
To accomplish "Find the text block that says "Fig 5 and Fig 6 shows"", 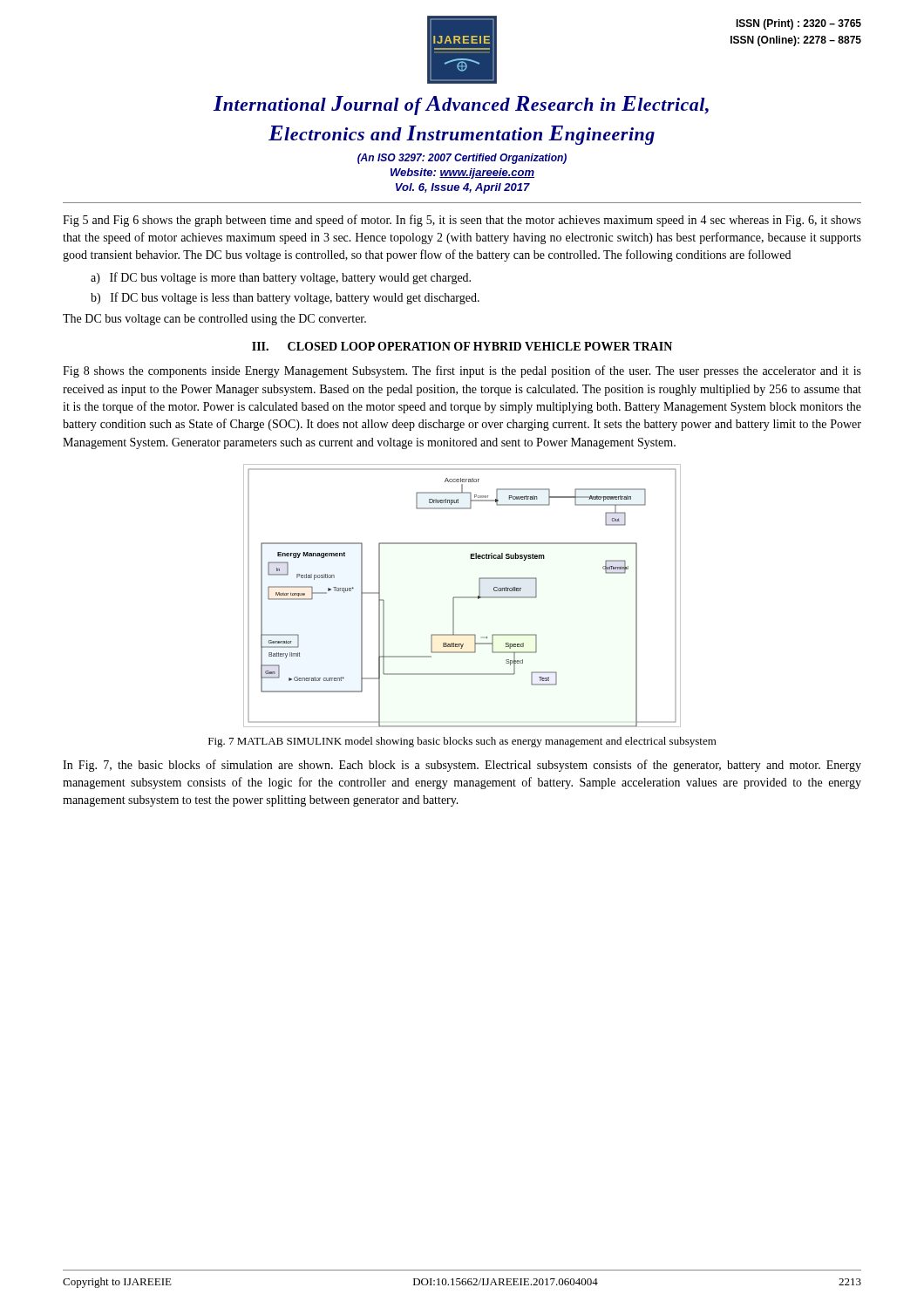I will 462,238.
